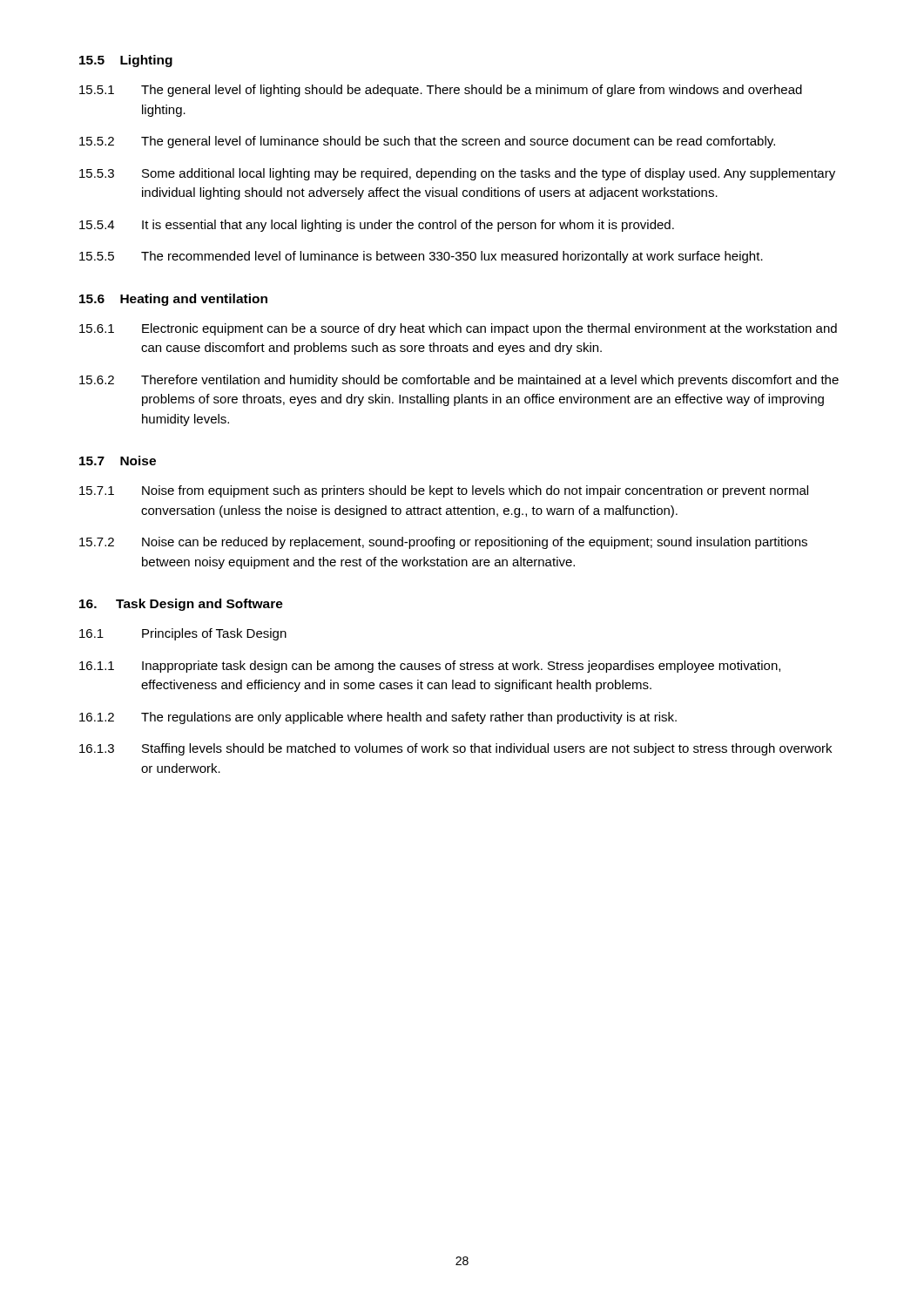Click on the text starting "15.5 Lighting"

(126, 60)
